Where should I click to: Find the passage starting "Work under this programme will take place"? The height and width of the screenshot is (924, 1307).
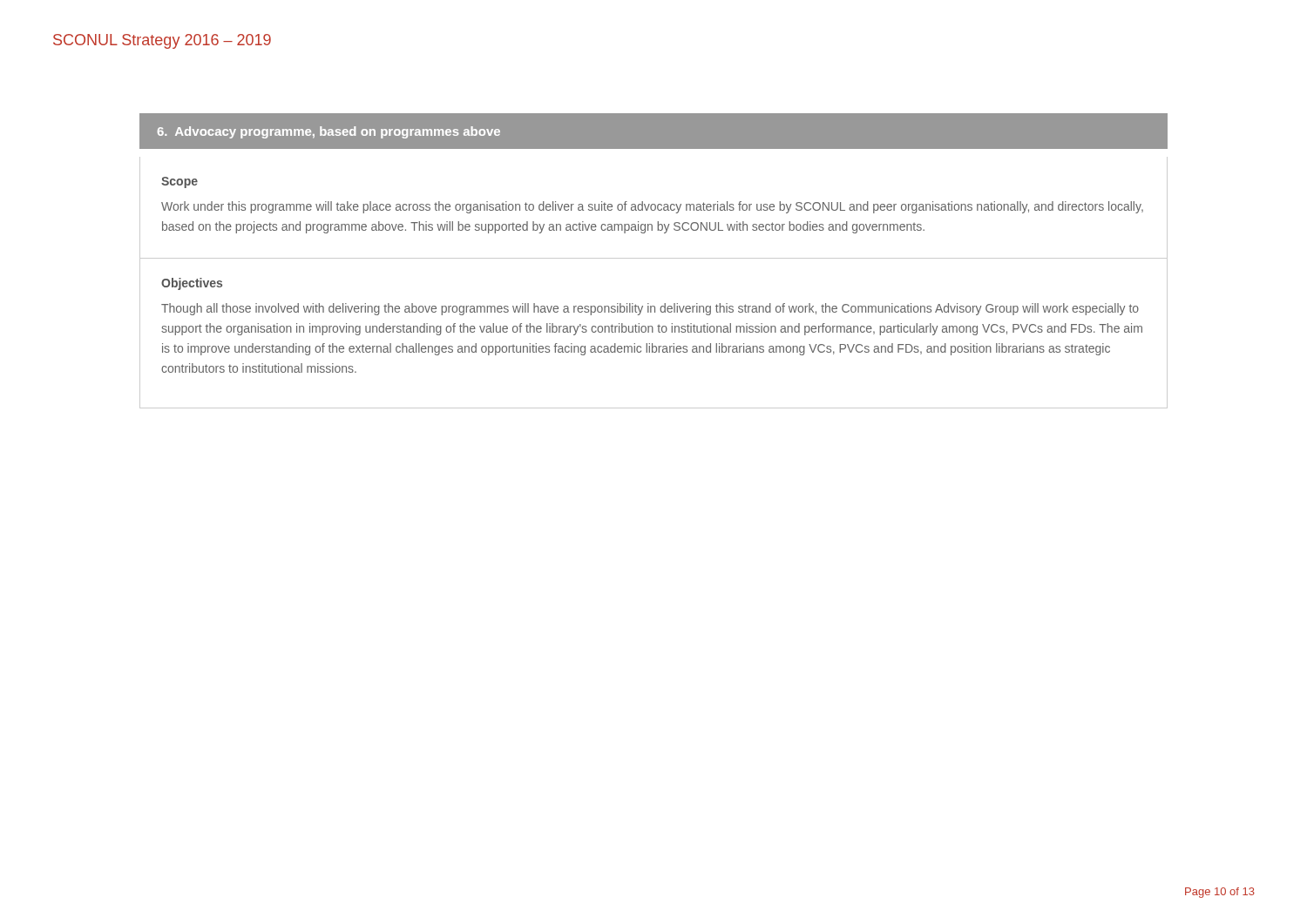pyautogui.click(x=653, y=216)
